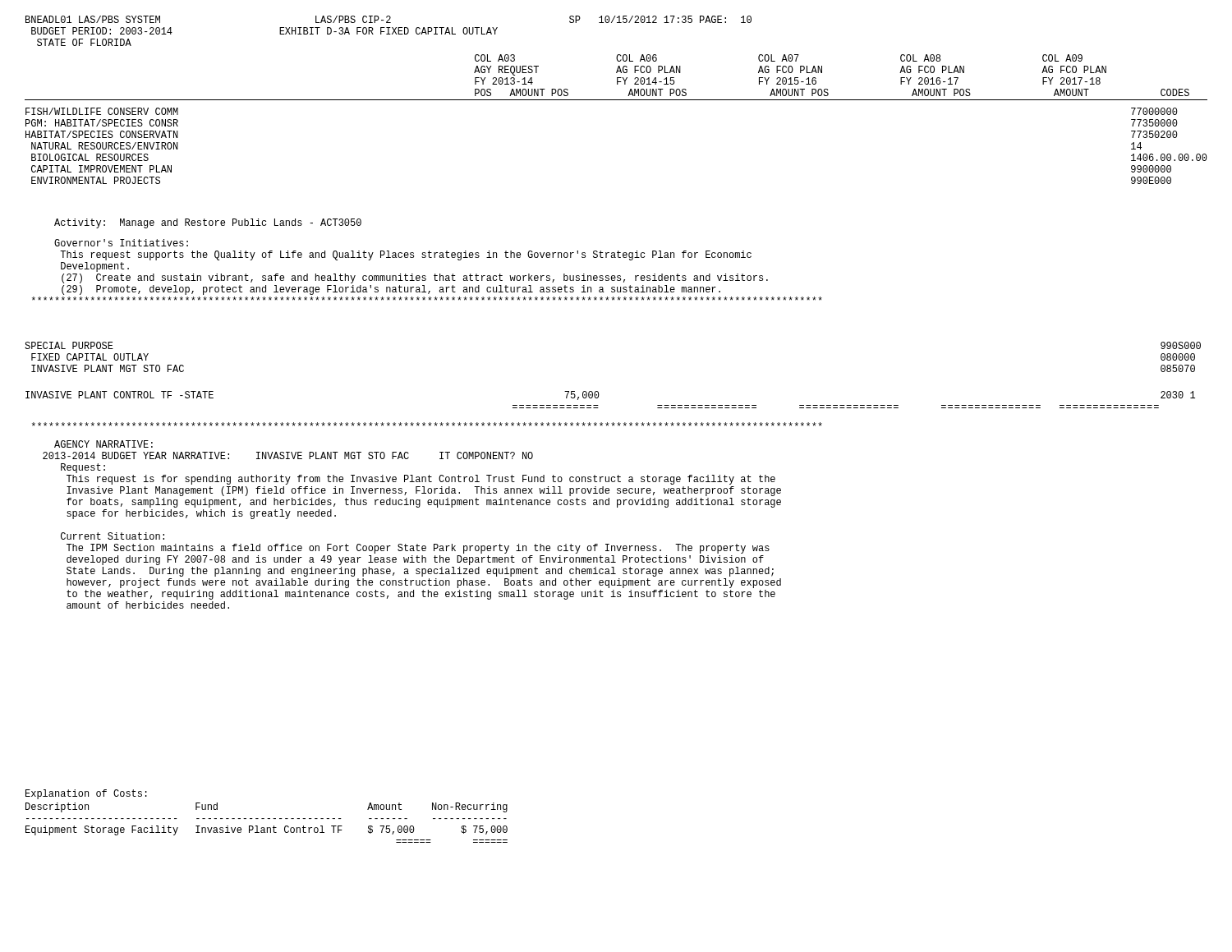
Task: Click on the element starting "AGENCY NARRATIVE: 2013-2014 BUDGET YEAR NARRATIVE: INVASIVE"
Action: click(x=103, y=444)
